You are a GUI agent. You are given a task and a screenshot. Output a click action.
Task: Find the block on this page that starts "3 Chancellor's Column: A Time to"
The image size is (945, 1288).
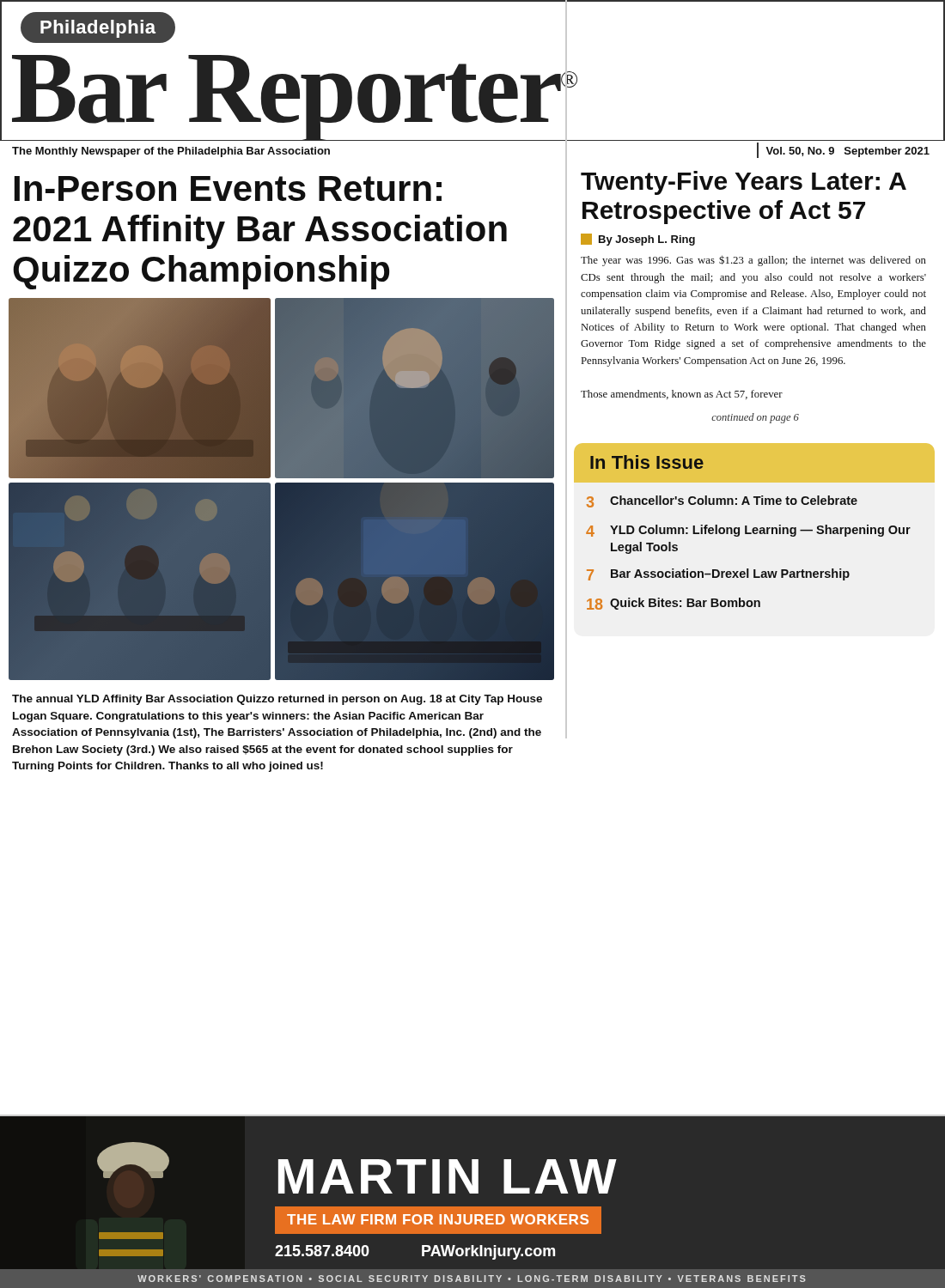[722, 502]
